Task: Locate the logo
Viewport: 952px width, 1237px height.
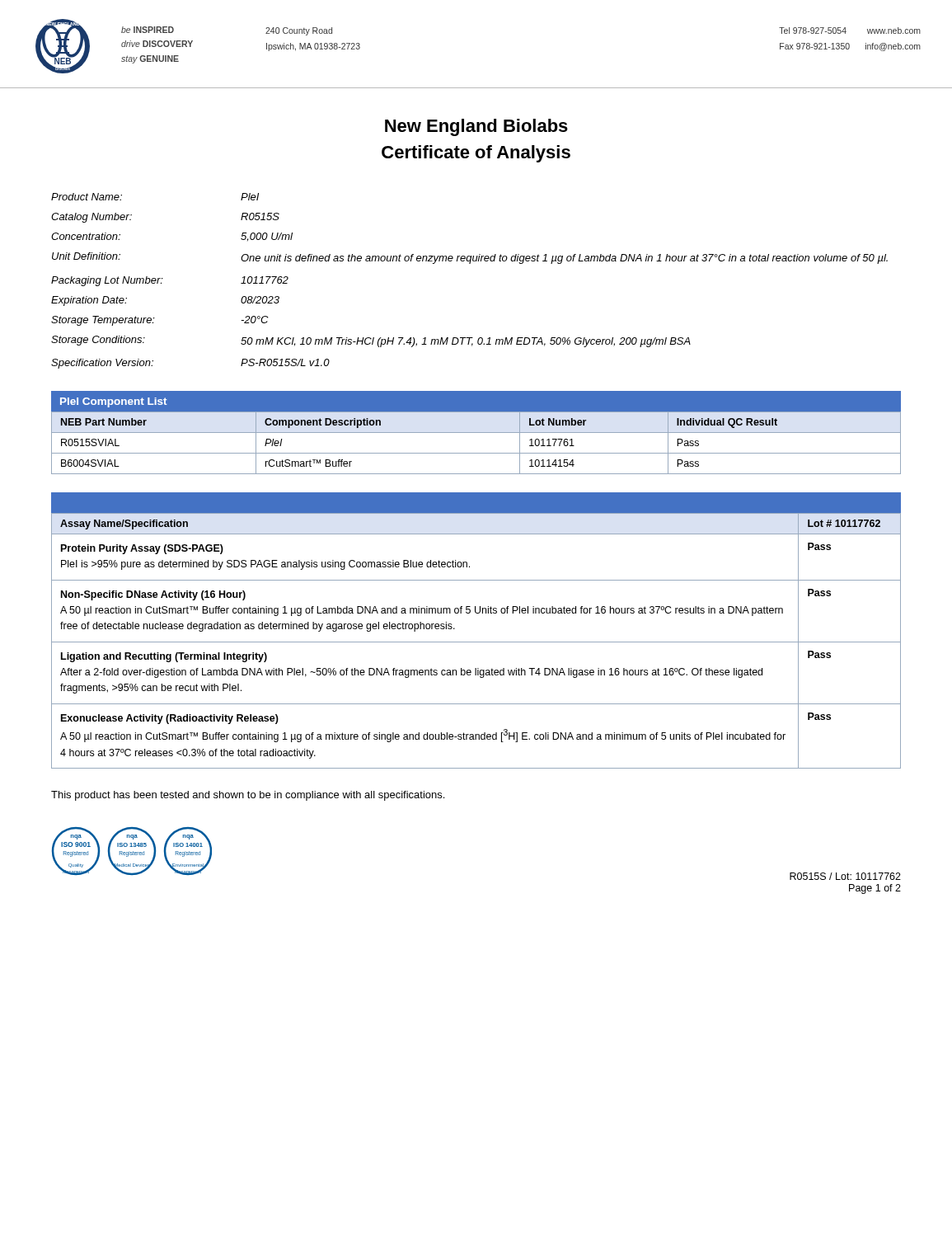Action: pos(131,856)
